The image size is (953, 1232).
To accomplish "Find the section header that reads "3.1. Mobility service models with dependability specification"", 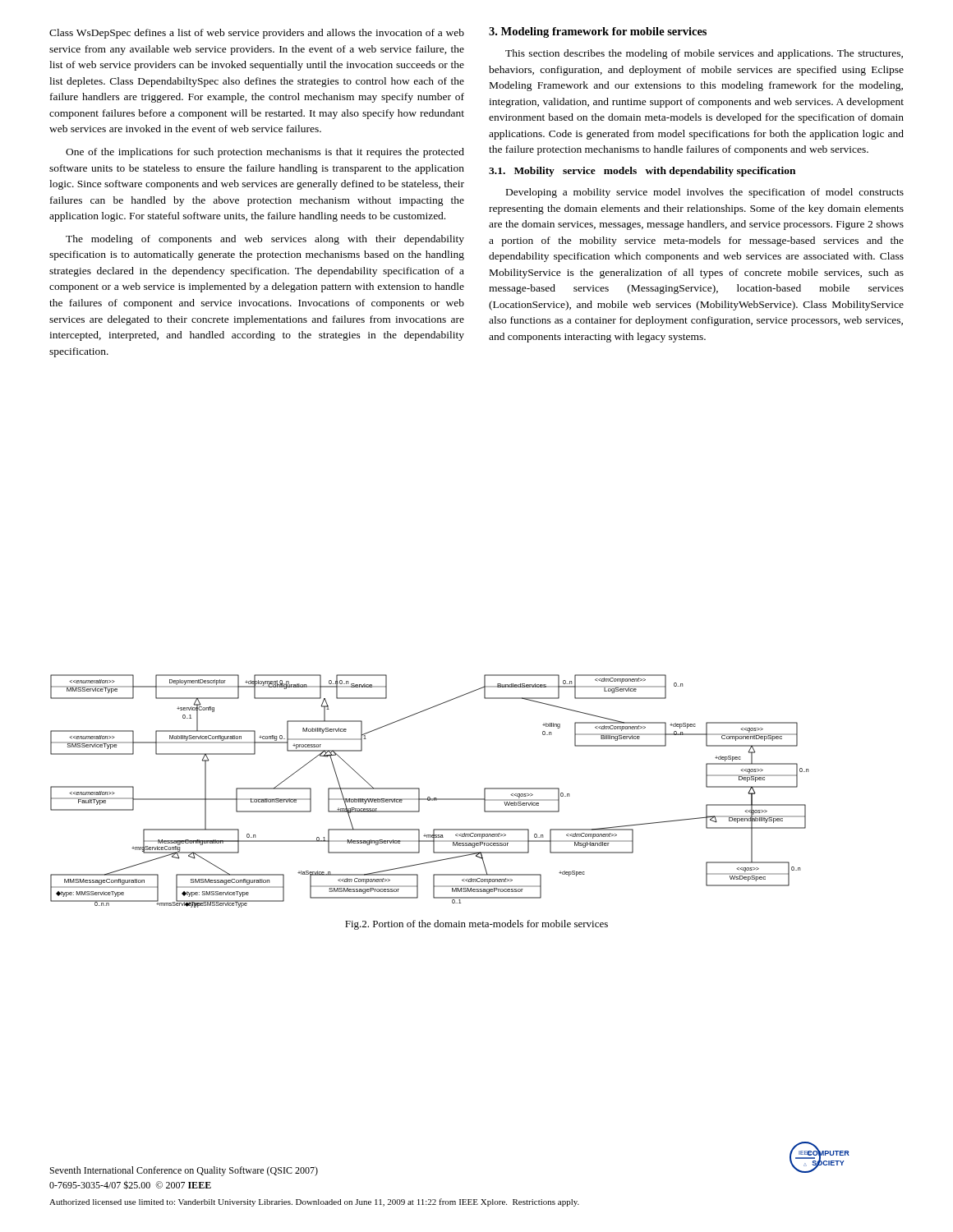I will click(696, 171).
